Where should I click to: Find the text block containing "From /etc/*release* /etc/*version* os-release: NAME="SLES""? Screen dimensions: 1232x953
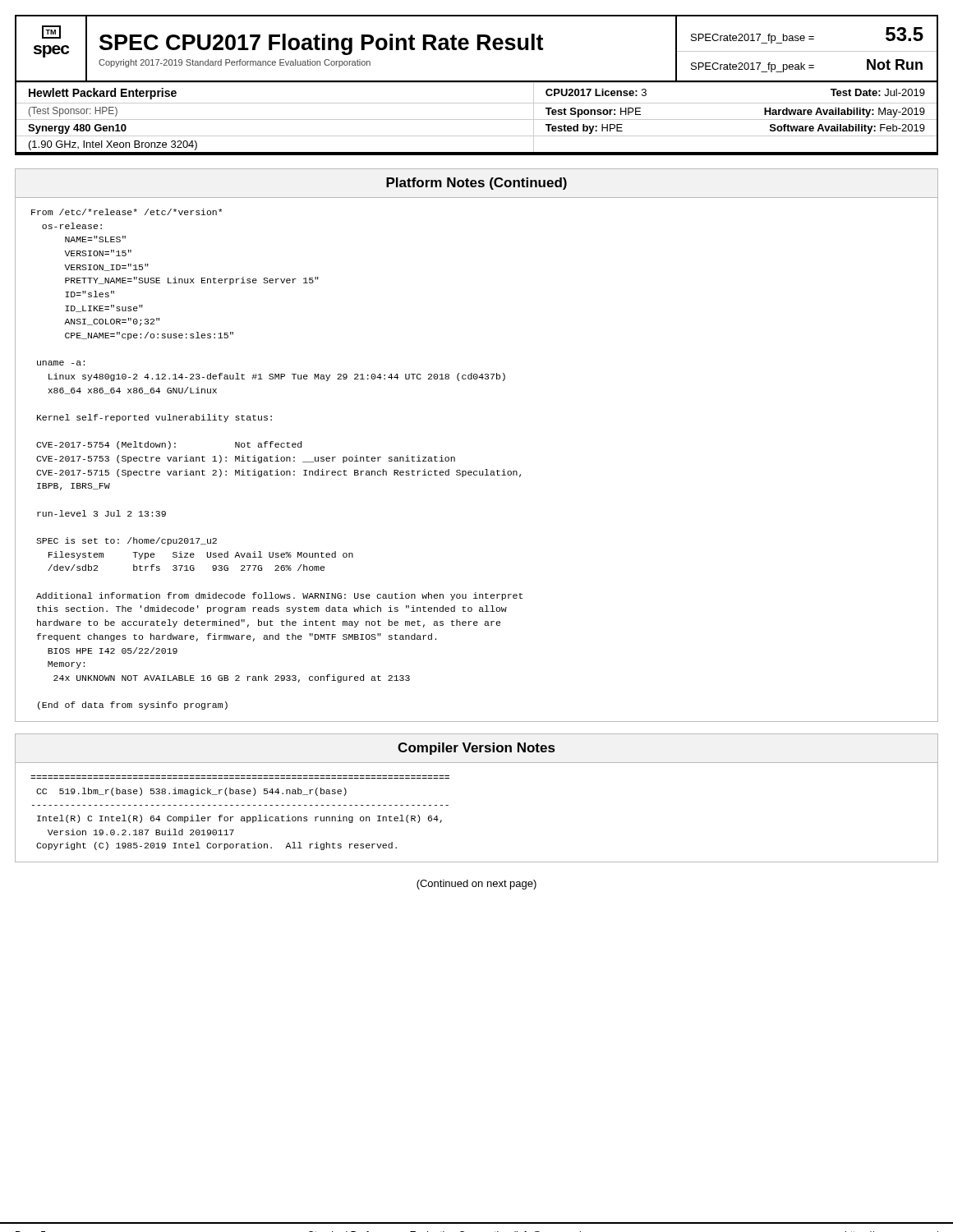(x=277, y=459)
